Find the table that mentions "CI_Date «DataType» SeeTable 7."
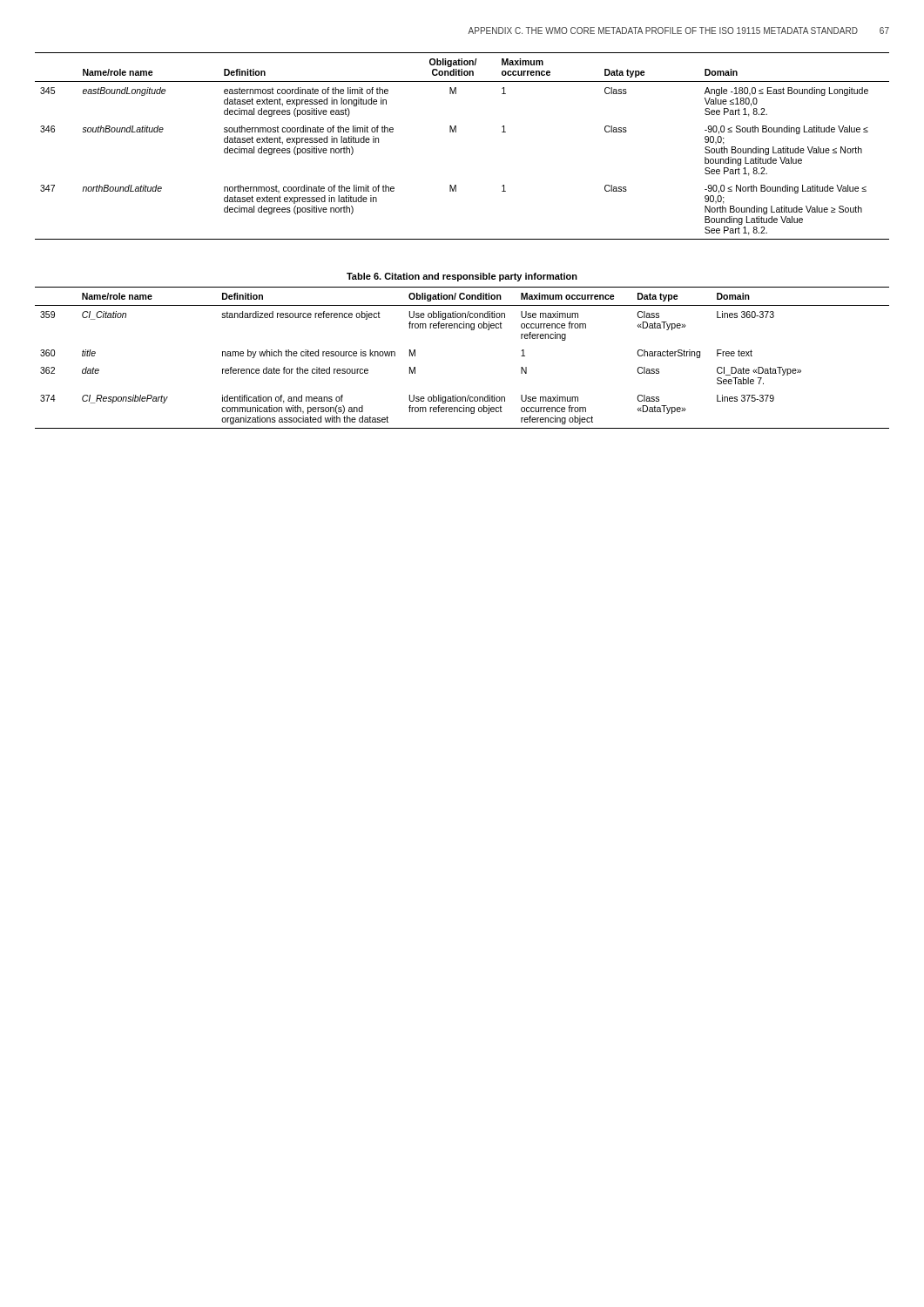Screen dimensions: 1307x924 coord(462,358)
